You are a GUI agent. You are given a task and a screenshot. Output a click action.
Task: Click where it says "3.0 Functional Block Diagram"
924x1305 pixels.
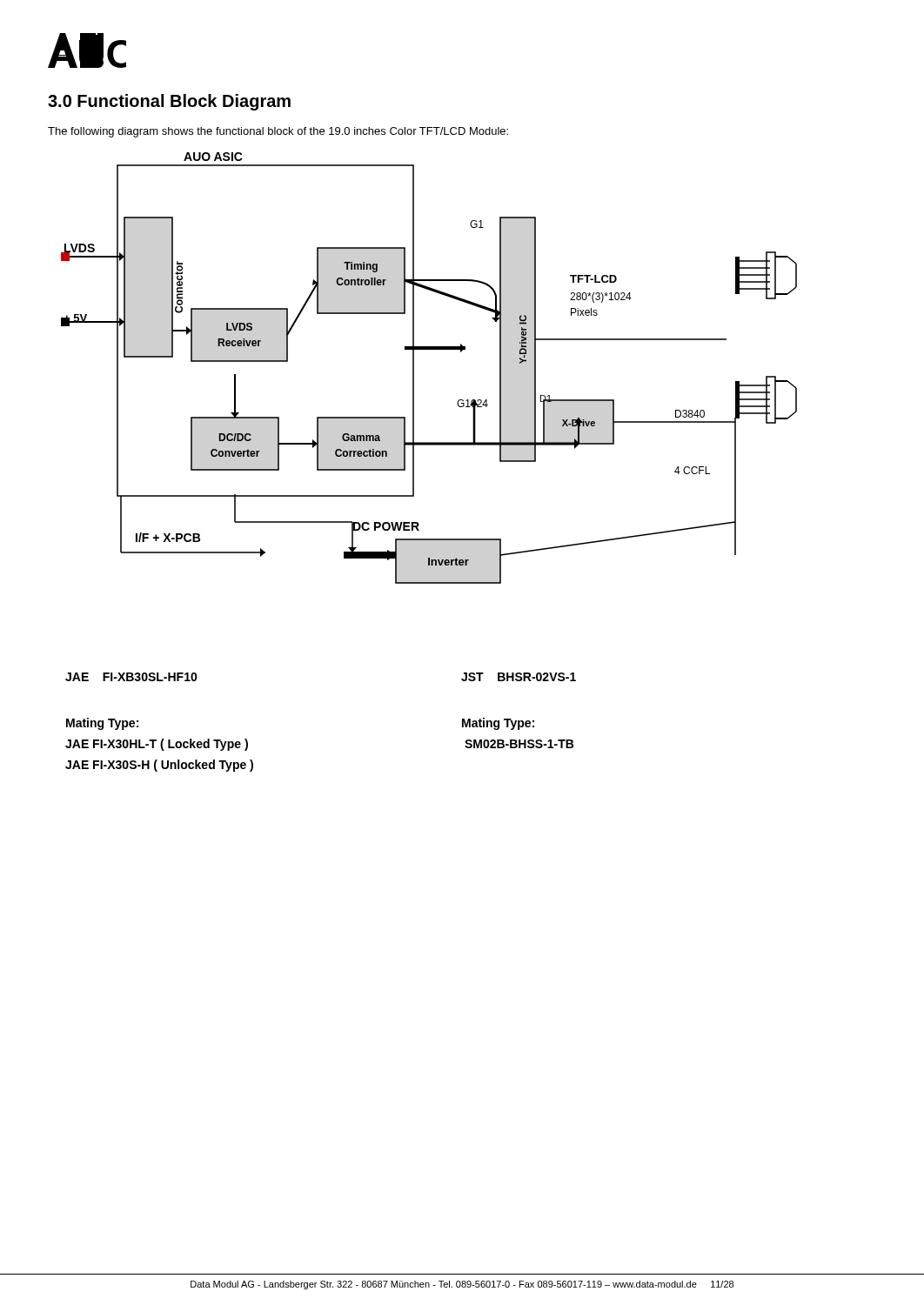point(170,101)
